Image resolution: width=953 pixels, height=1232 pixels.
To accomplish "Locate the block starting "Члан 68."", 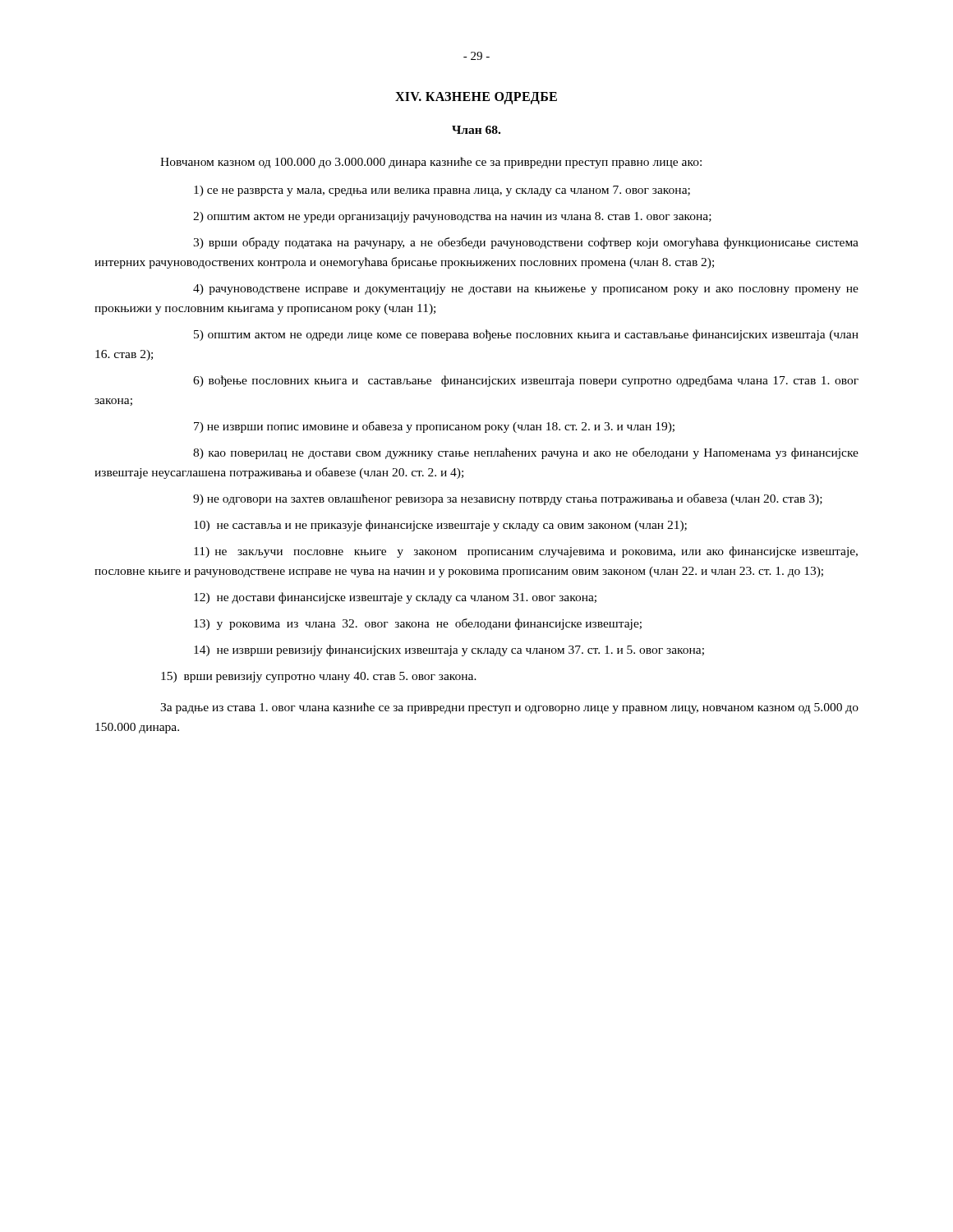I will click(476, 129).
